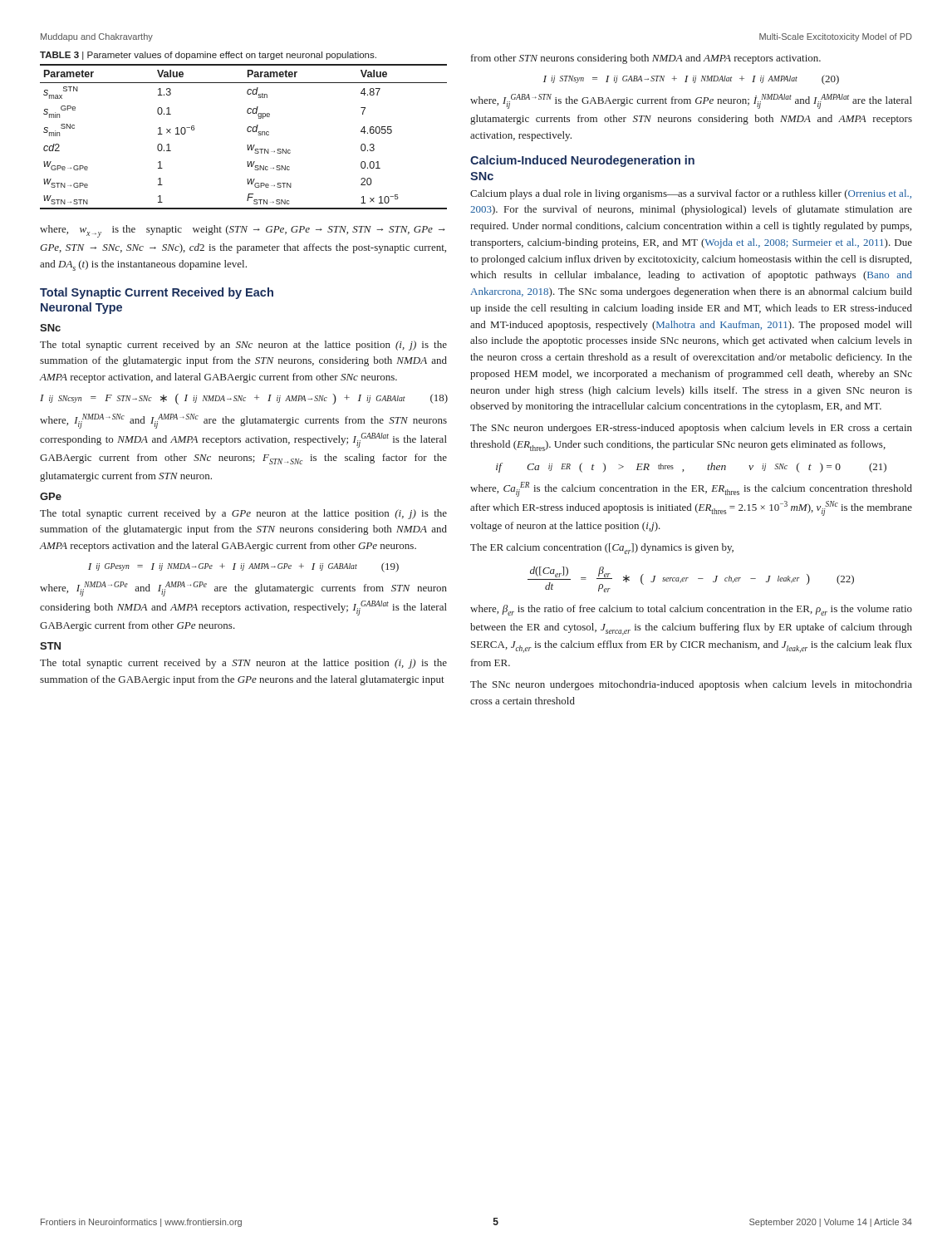Point to the block beginning "where, IijNMDA→GPe and IijAMPA→GPe are the glutamatergic"
952x1246 pixels.
click(243, 606)
